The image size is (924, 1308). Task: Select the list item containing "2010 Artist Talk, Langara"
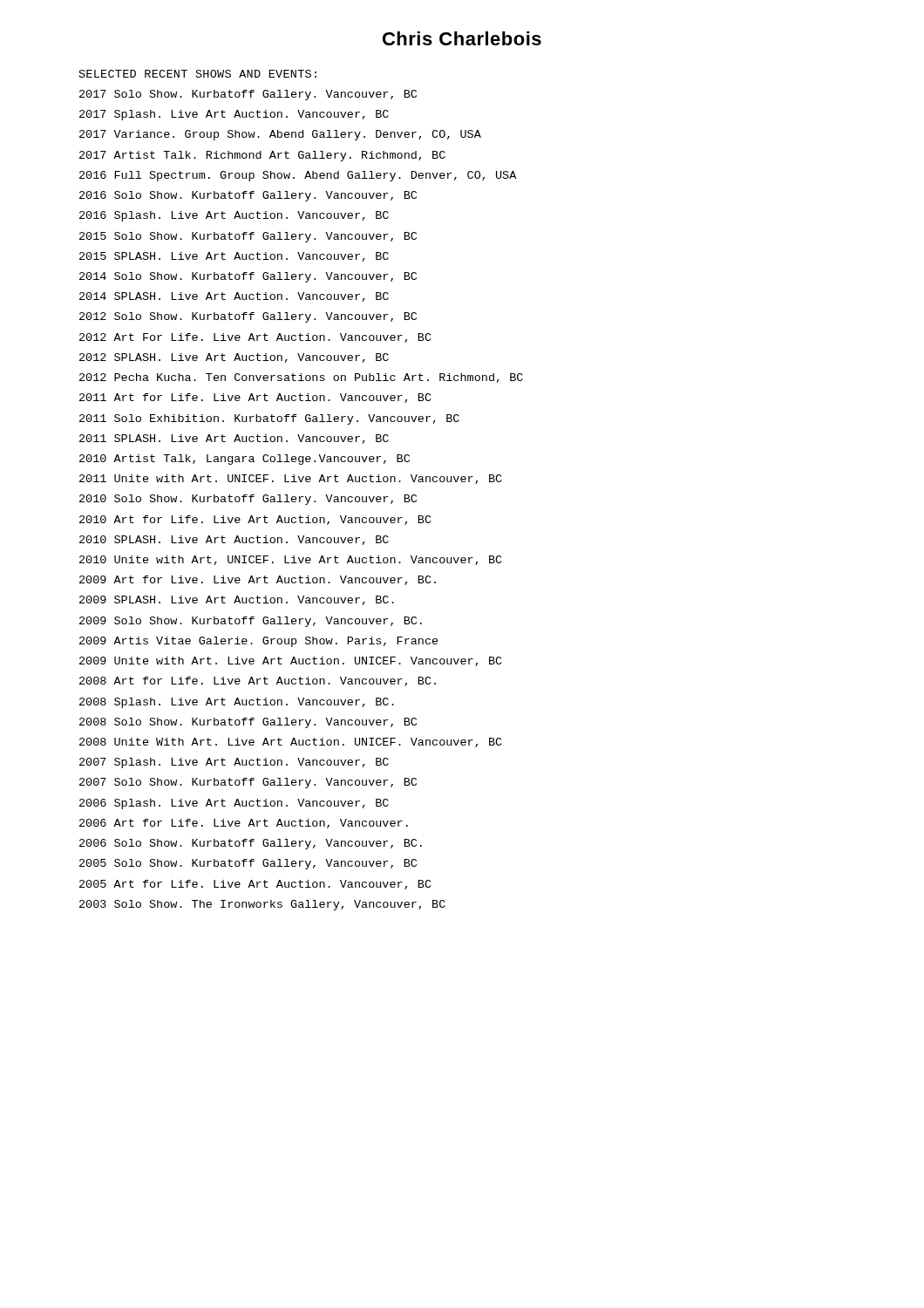(x=244, y=459)
